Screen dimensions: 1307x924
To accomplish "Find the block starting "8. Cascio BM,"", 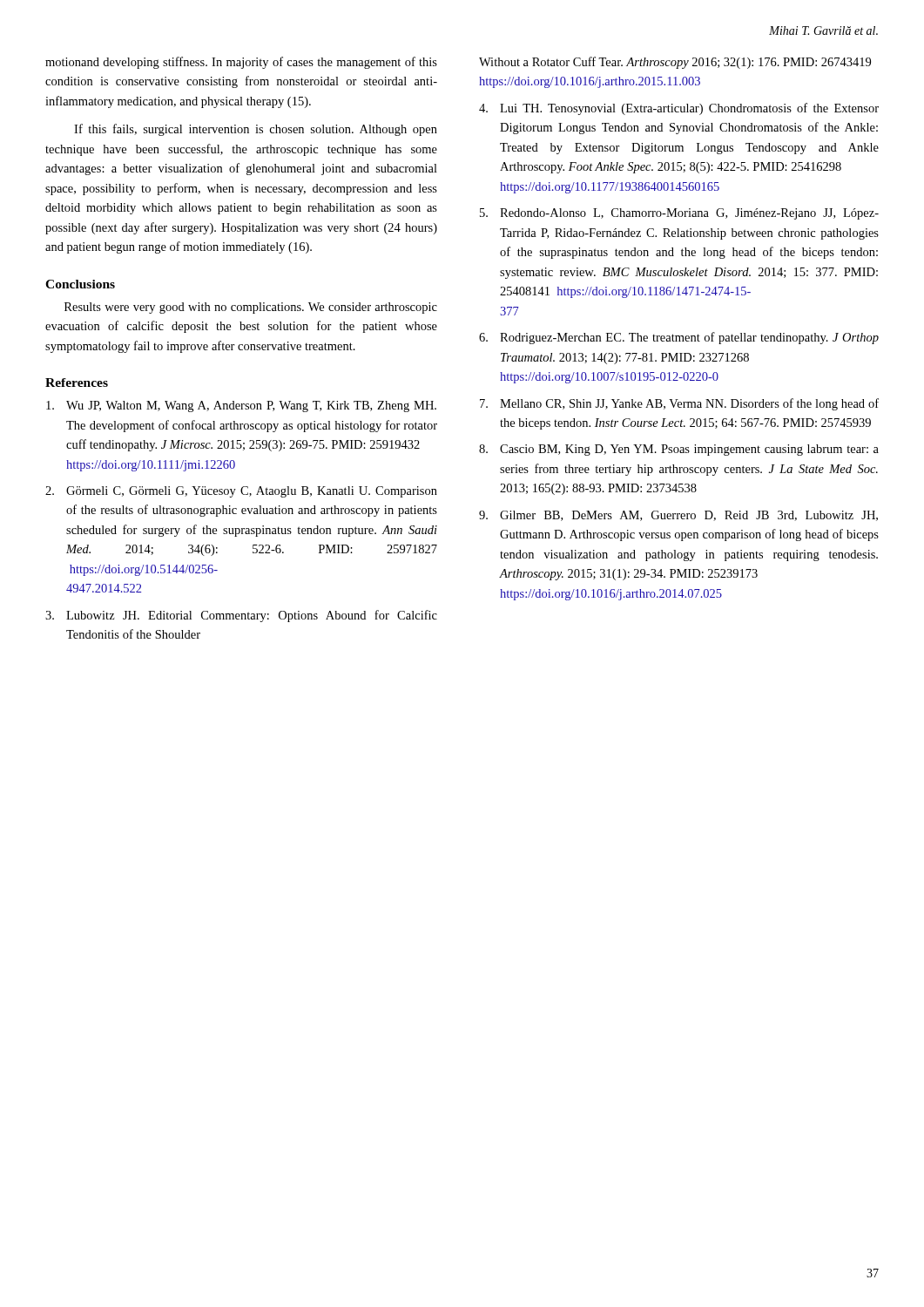I will [679, 469].
